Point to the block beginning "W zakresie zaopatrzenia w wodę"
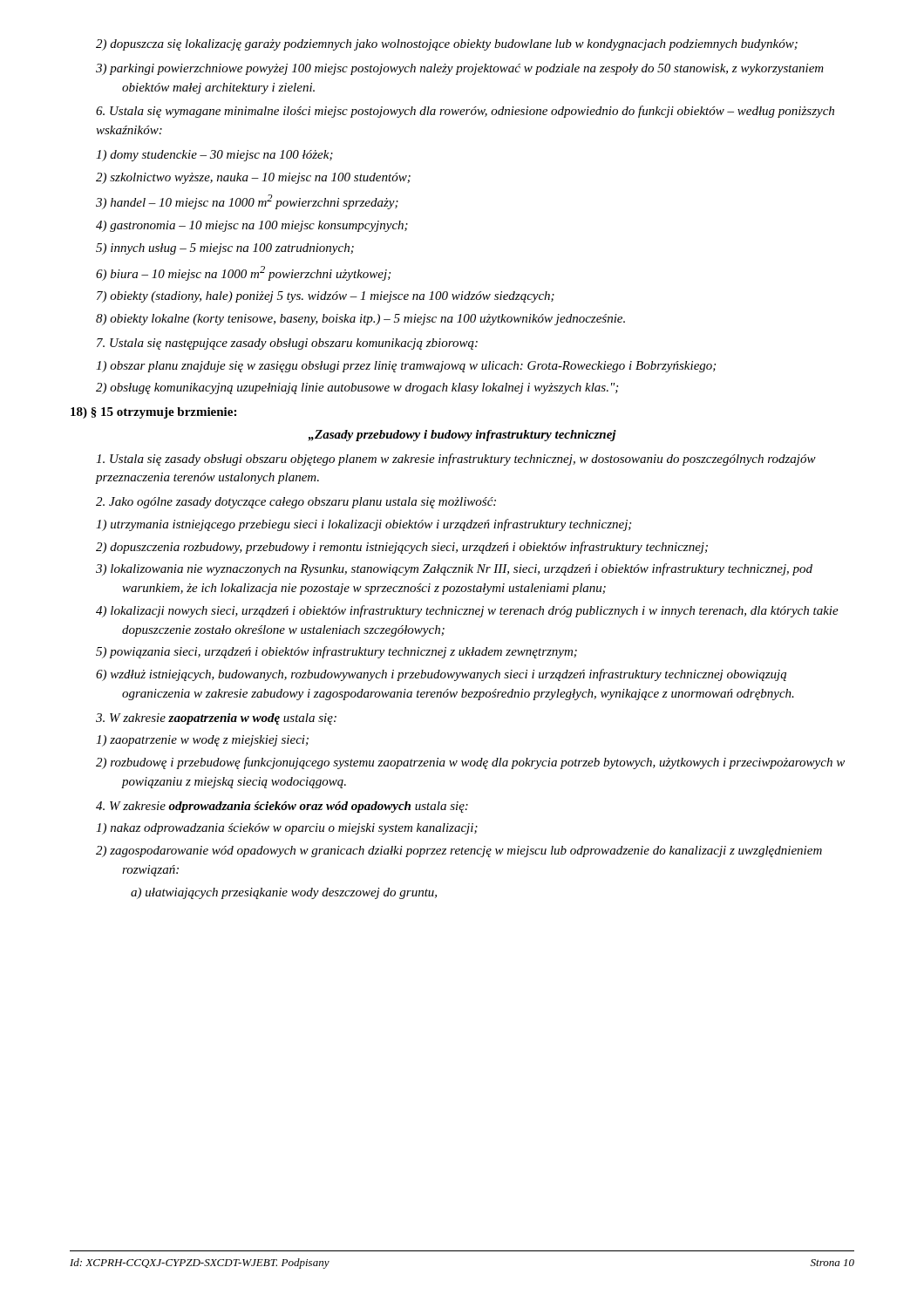Screen dimensions: 1308x924 217,717
